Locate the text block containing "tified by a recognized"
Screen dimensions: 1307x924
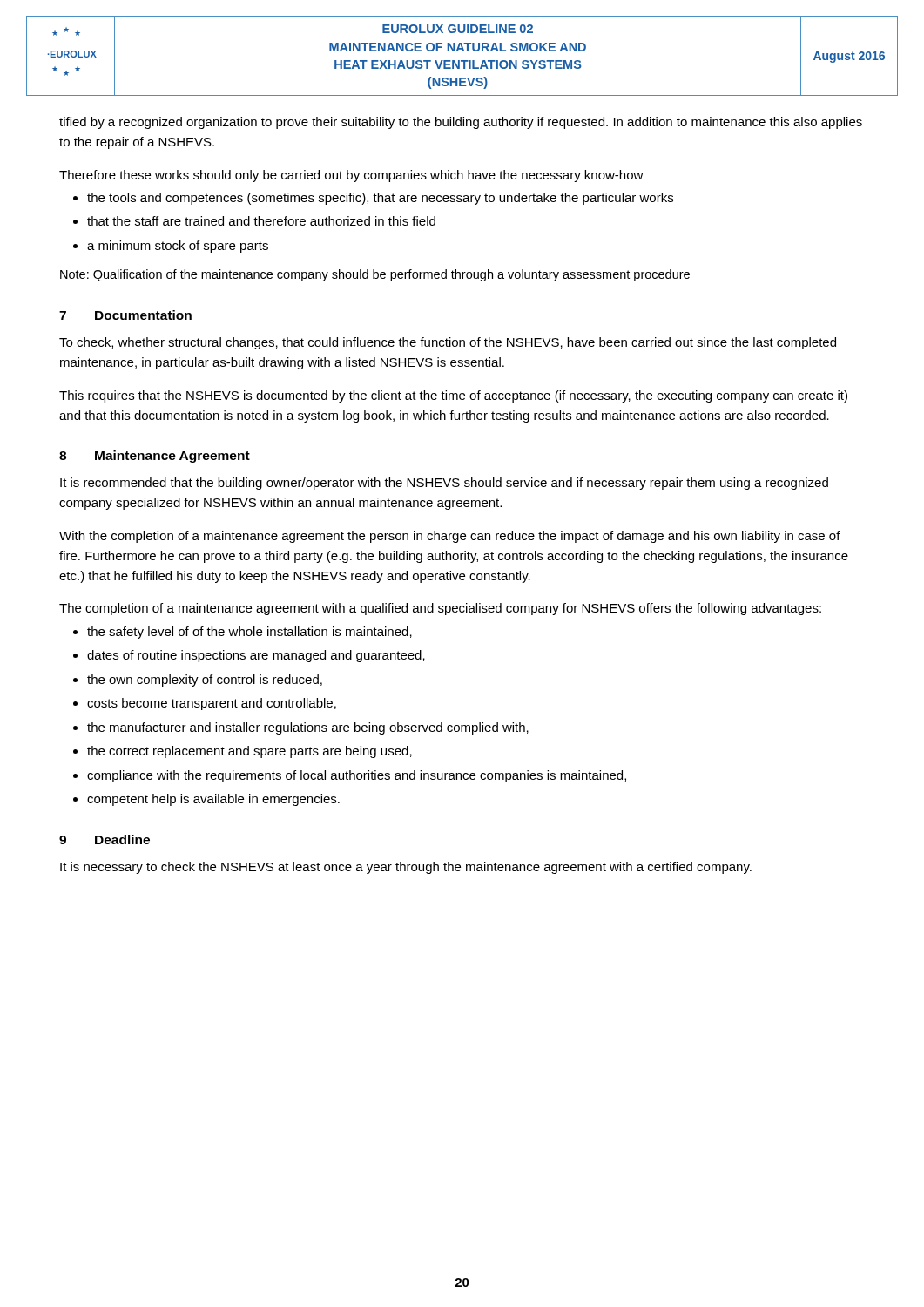pos(461,132)
